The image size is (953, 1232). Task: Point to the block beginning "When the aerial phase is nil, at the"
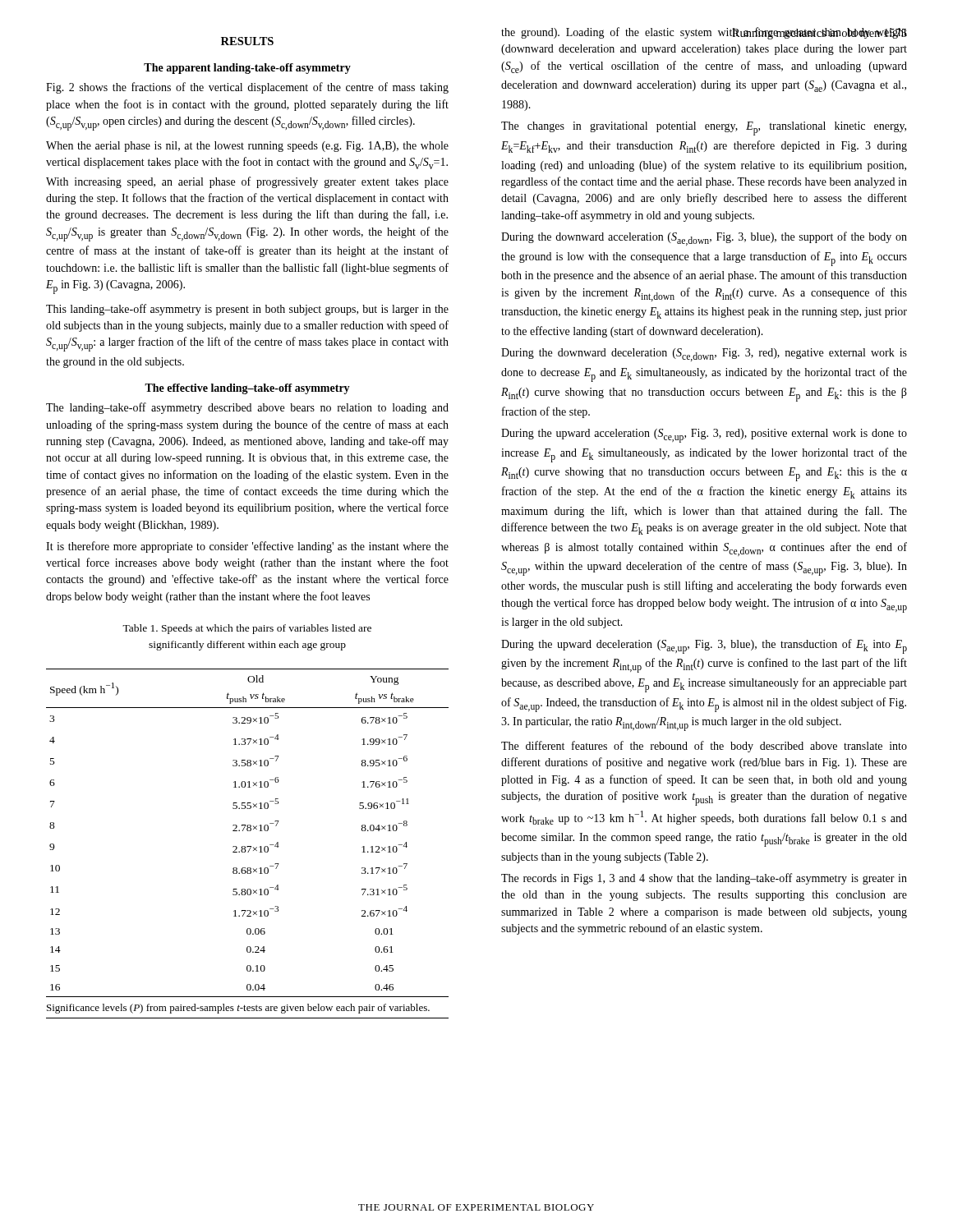pyautogui.click(x=247, y=217)
